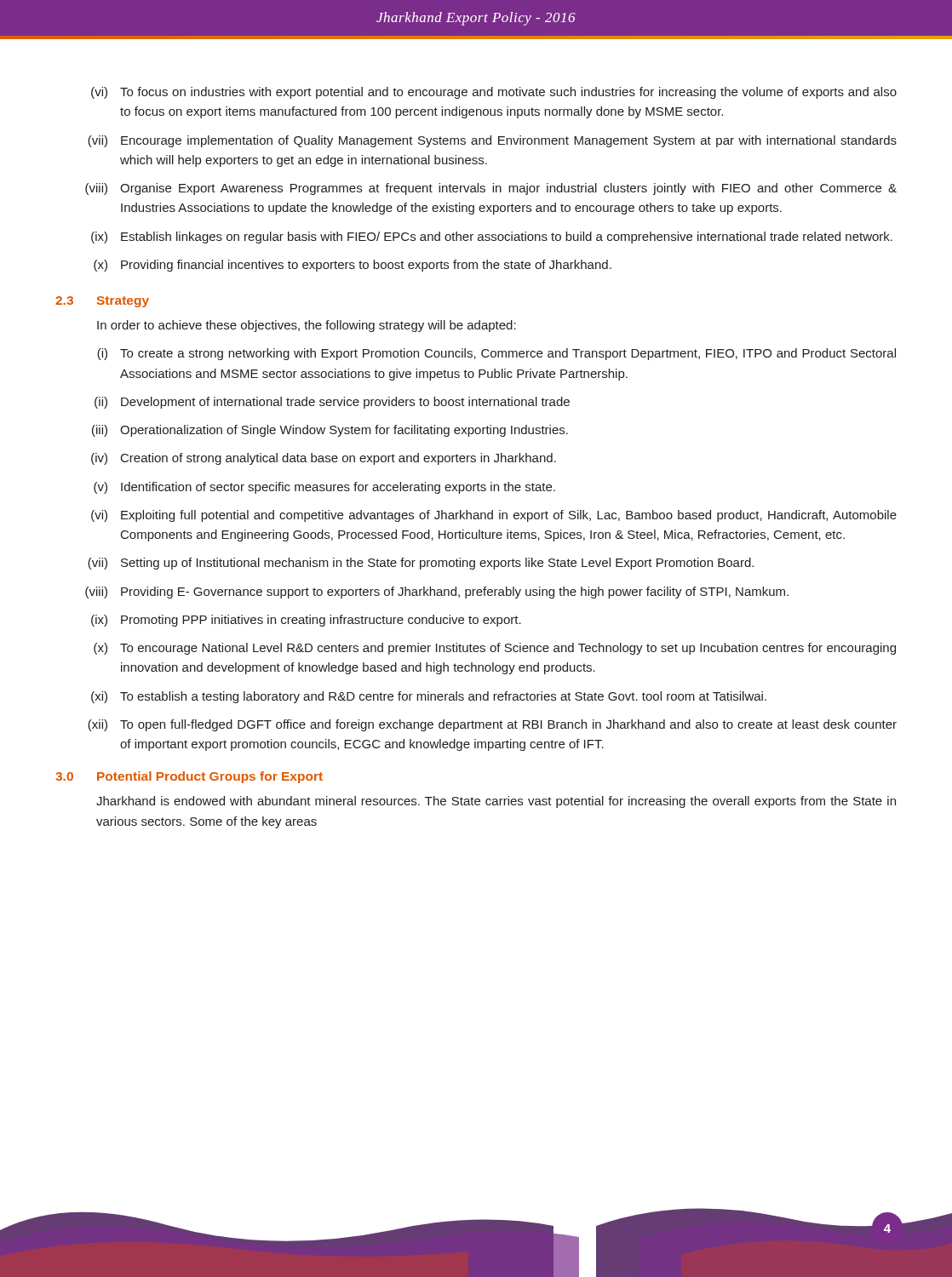Screen dimensions: 1277x952
Task: Find the list item that reads "(vi) To focus on industries with export"
Action: (x=476, y=102)
